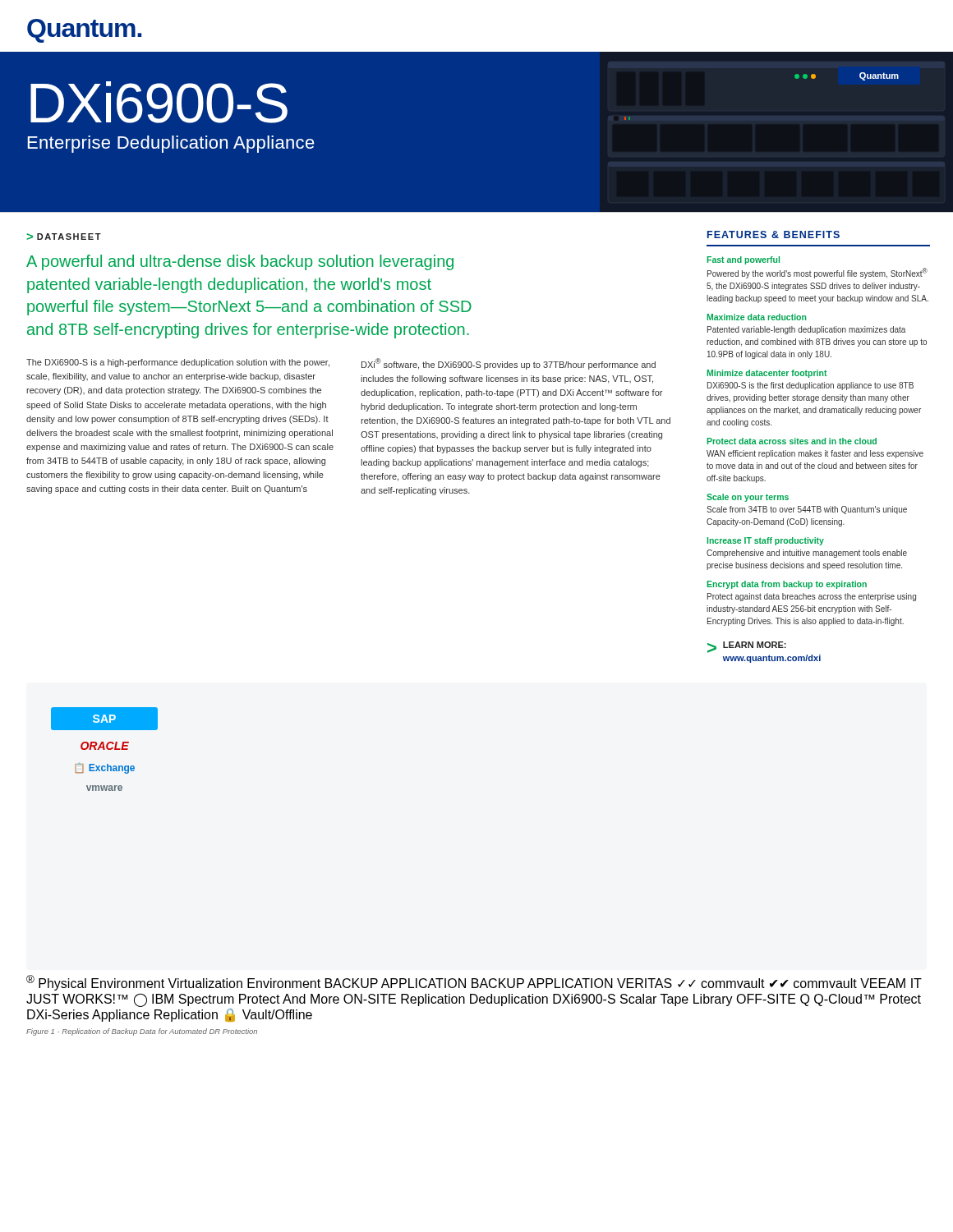Locate the text "> LEARN MORE: www.quantum.com/dxi"
Image resolution: width=953 pixels, height=1232 pixels.
(x=764, y=652)
